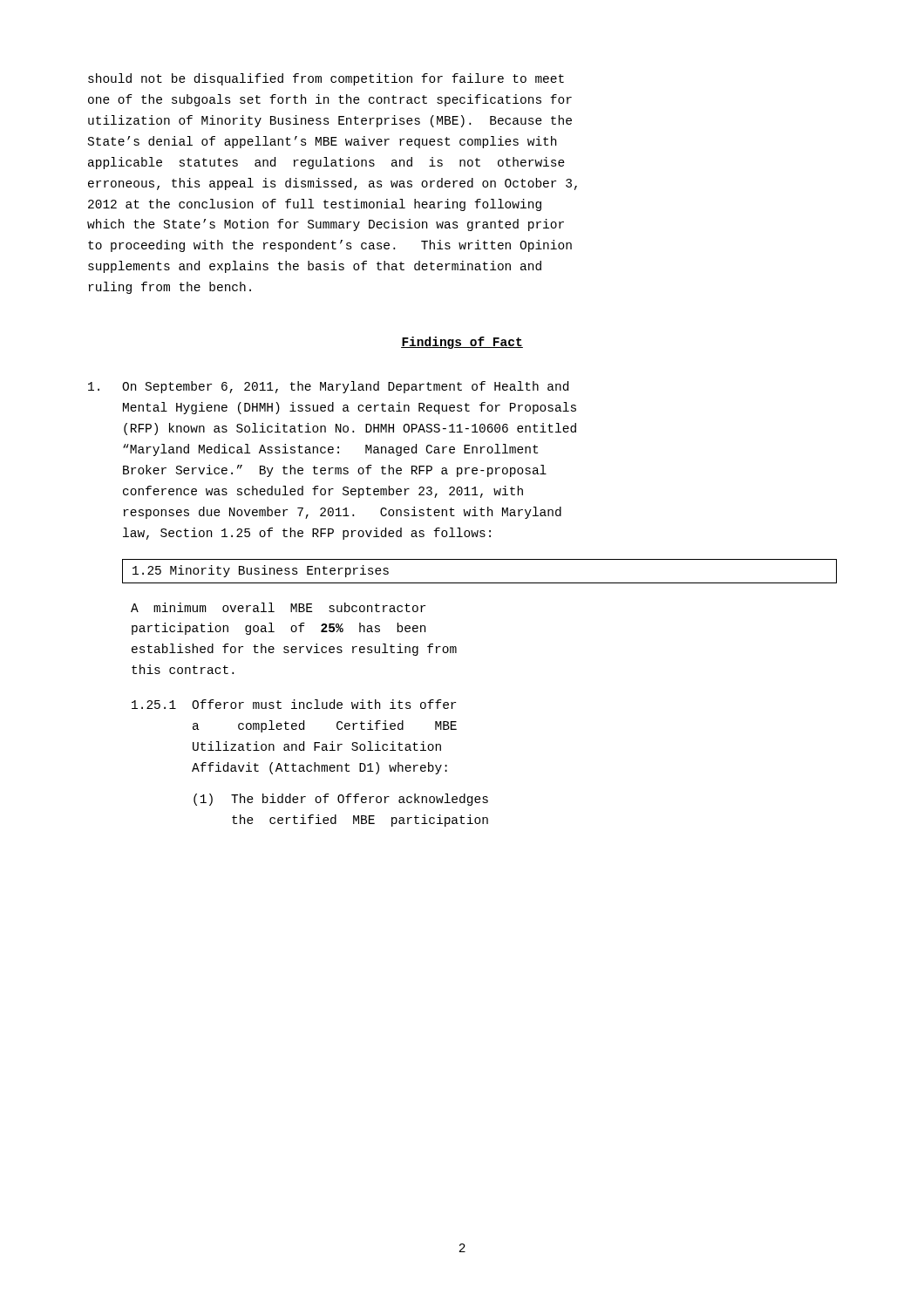Click on the text block that says "A minimum overall MBE subcontractor participation goal of"
This screenshot has height=1308, width=924.
coord(294,640)
